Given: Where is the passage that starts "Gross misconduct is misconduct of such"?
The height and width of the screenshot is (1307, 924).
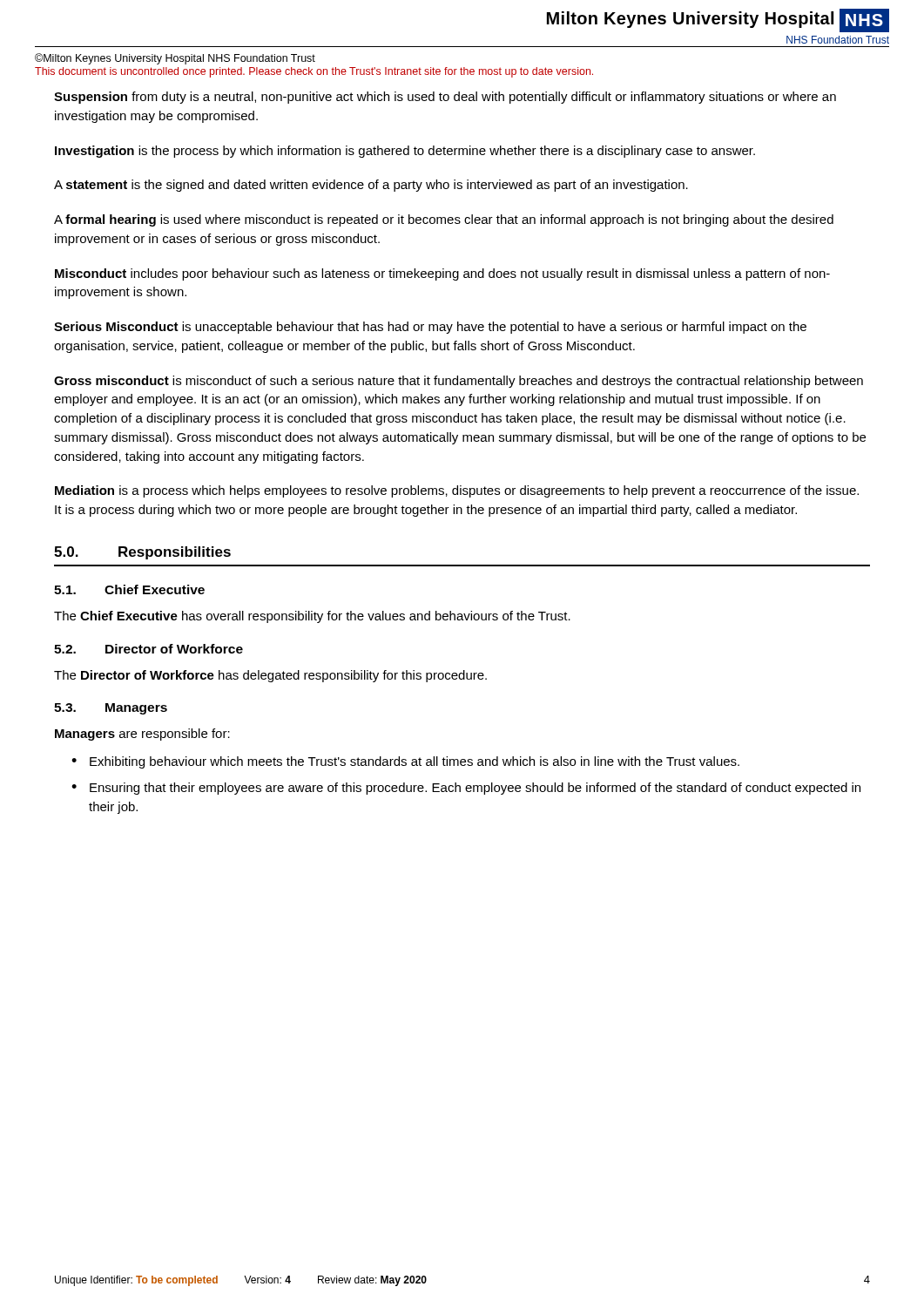Looking at the screenshot, I should pos(460,418).
